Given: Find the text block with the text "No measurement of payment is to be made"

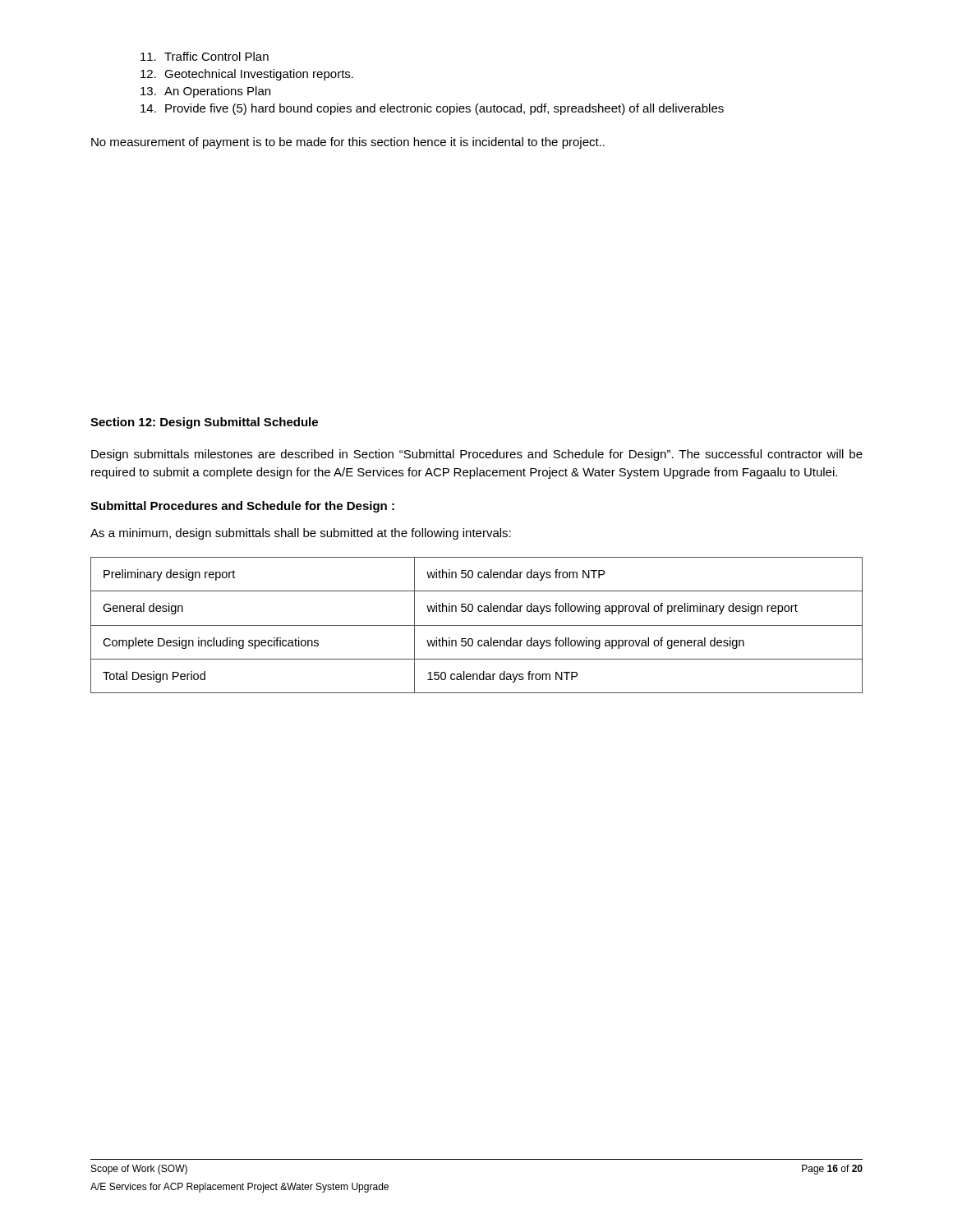Looking at the screenshot, I should click(348, 142).
